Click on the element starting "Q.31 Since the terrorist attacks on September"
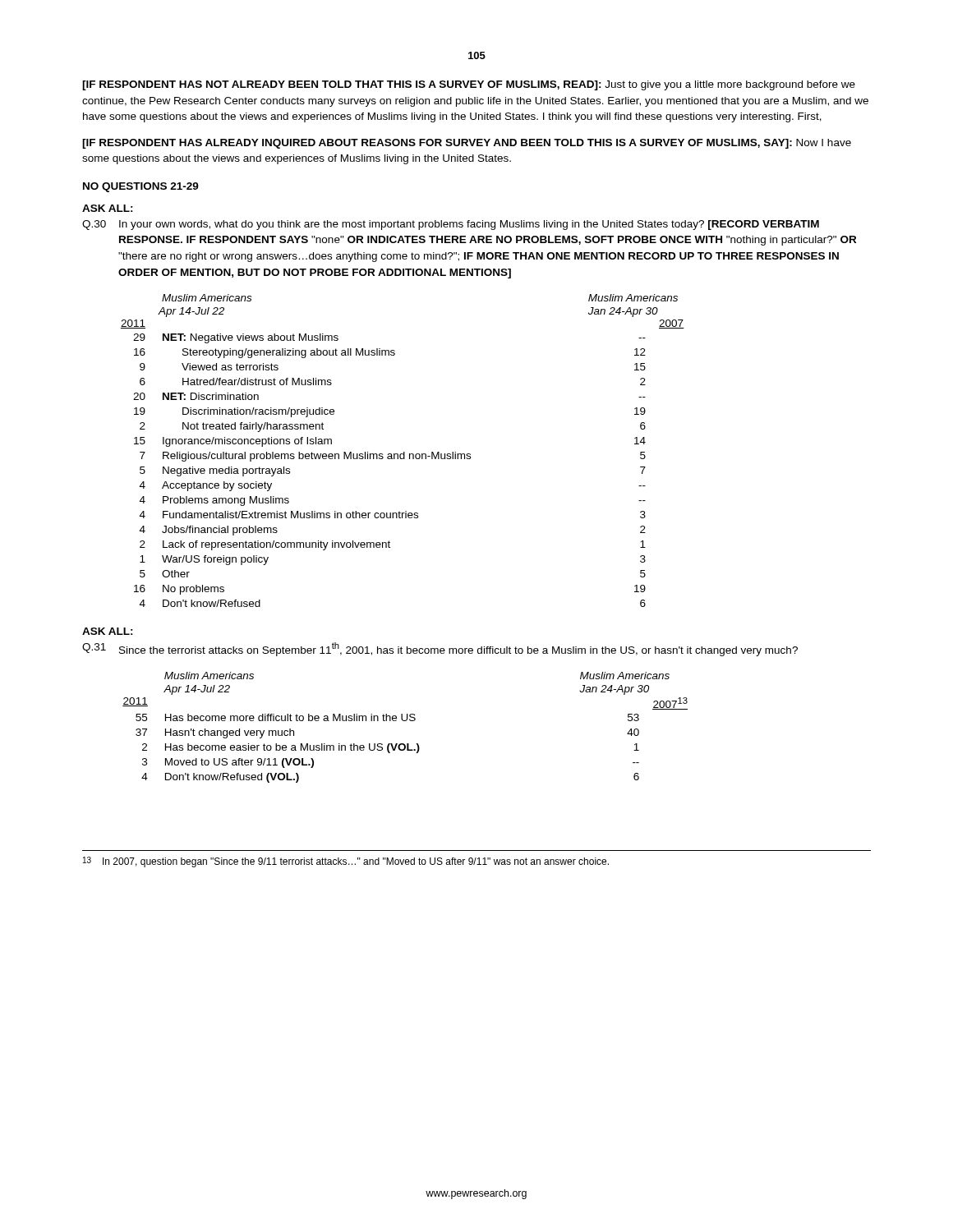 [476, 649]
